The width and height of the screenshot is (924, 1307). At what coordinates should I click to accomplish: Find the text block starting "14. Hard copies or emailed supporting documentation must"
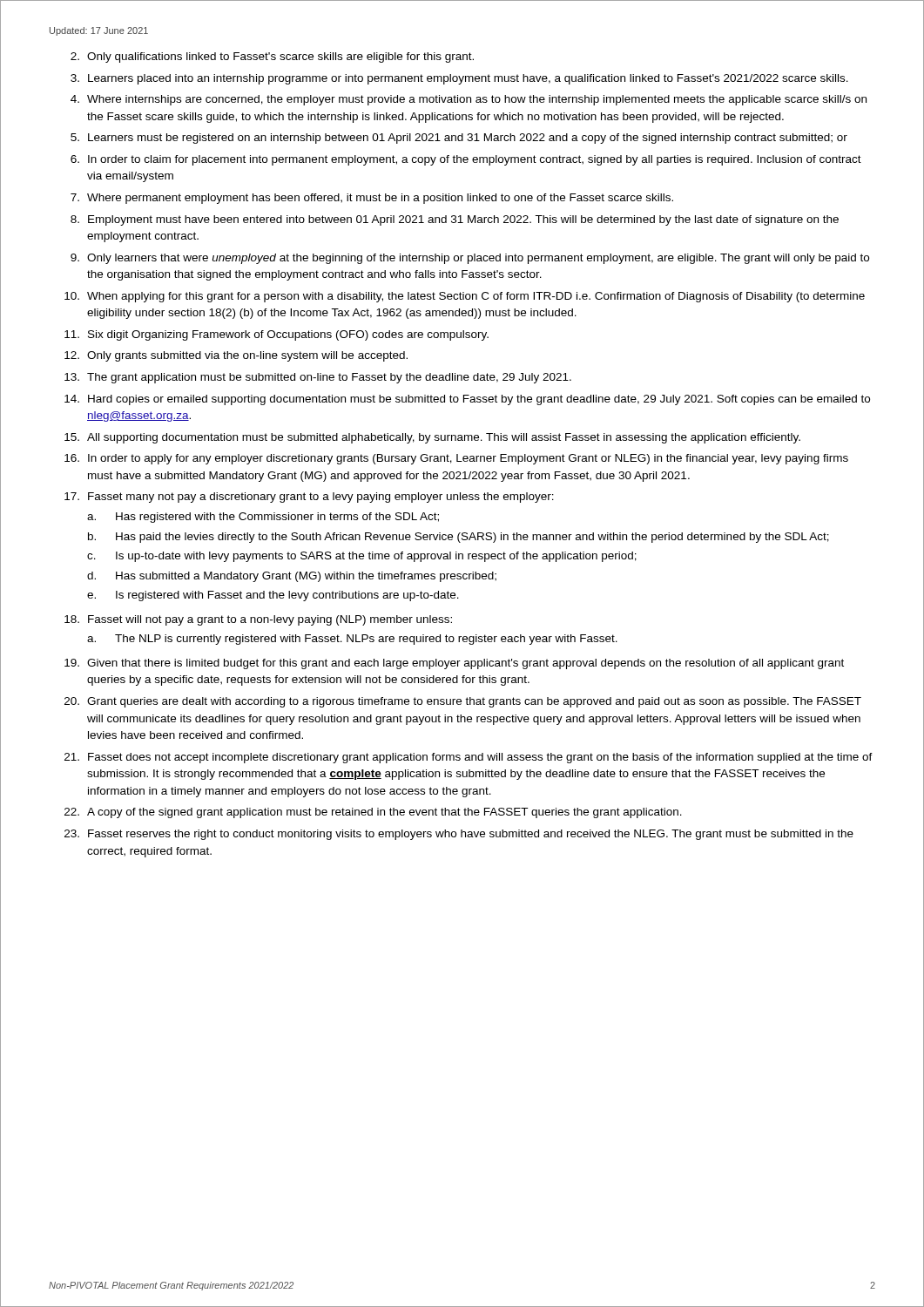point(462,407)
